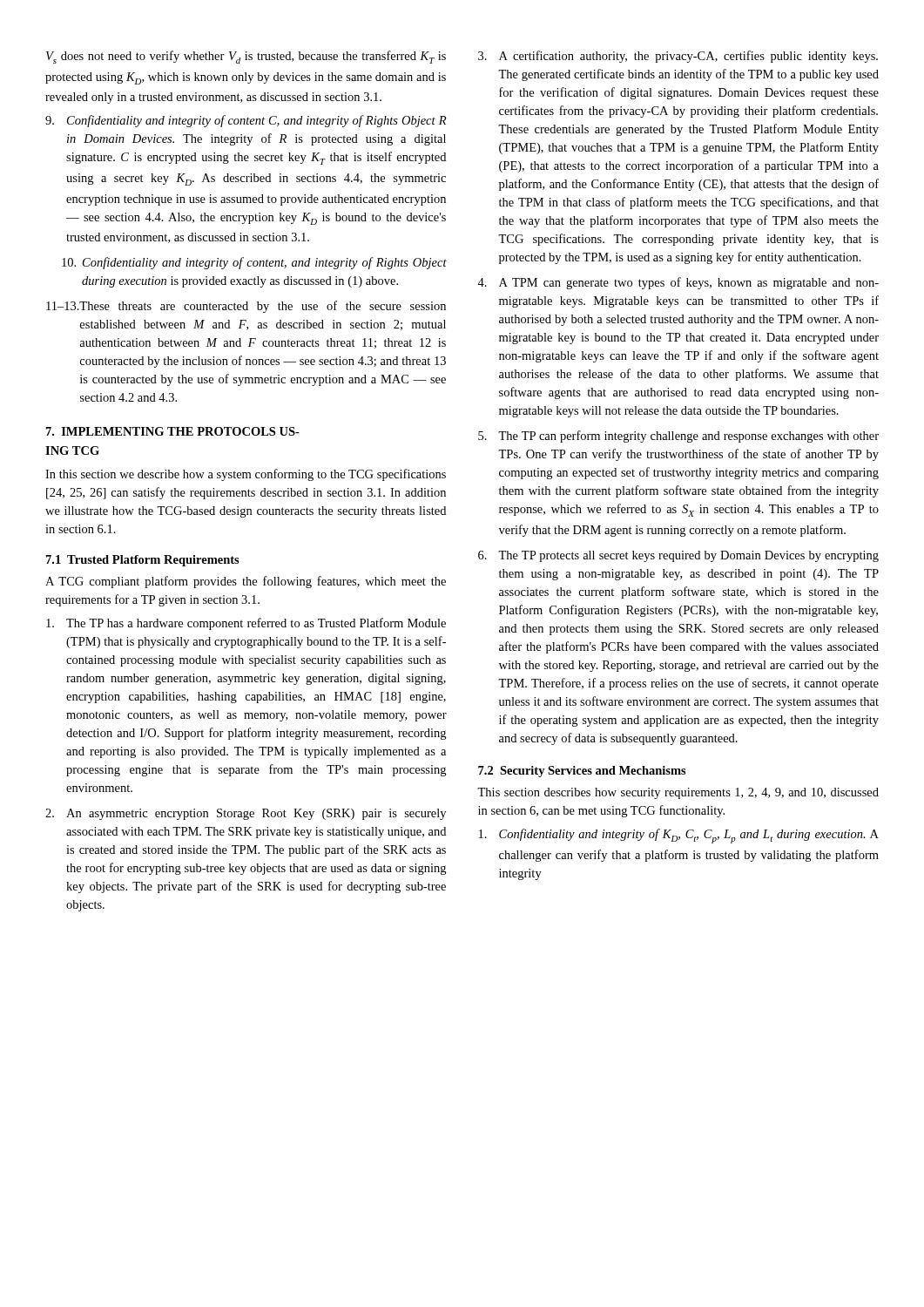
Task: Find the block starting "The TP has a hardware component referred"
Action: pos(246,706)
